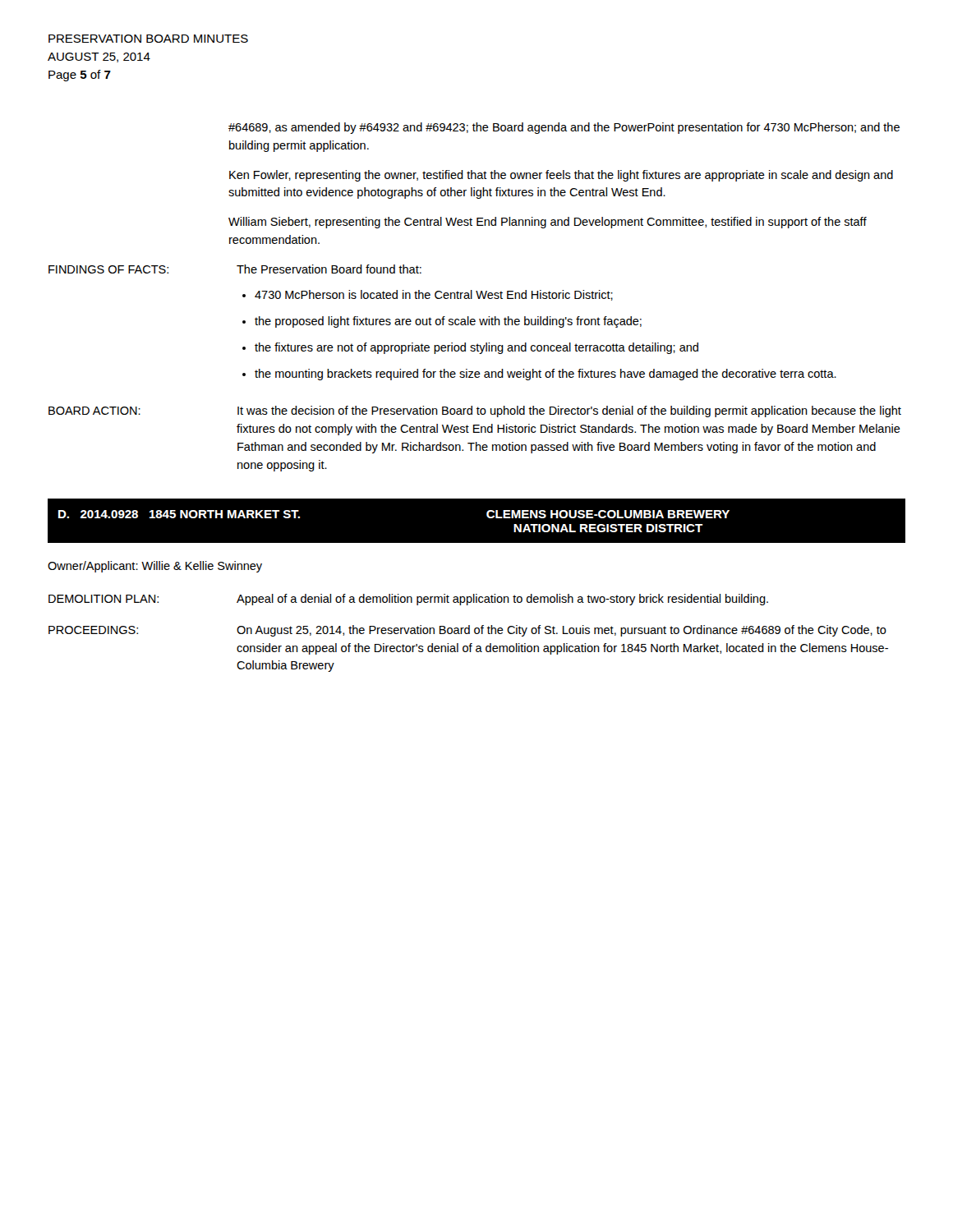Select the text starting "the mounting brackets required for the size and"
953x1232 pixels.
[x=546, y=373]
